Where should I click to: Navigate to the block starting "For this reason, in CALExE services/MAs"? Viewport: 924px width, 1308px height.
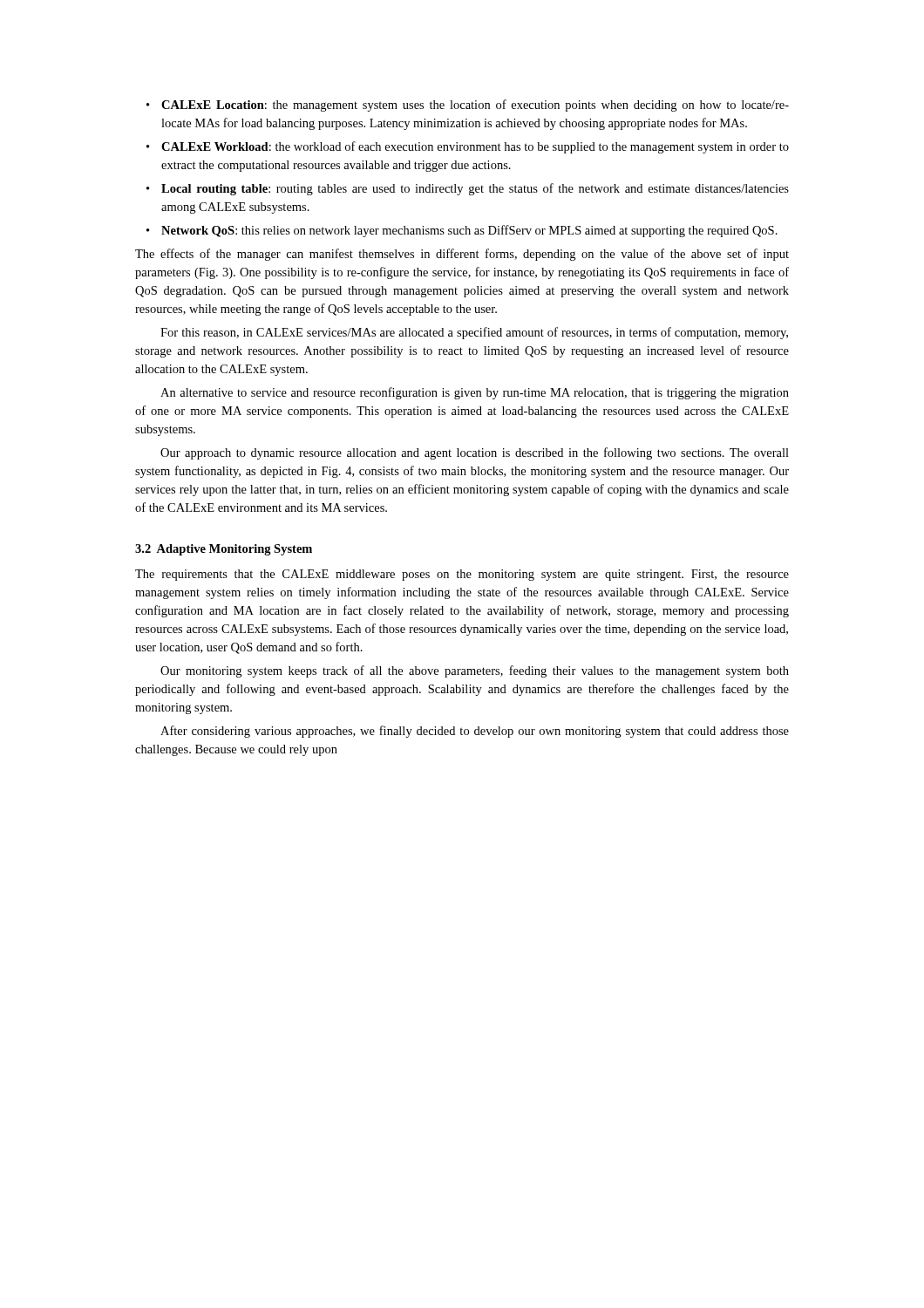(462, 351)
